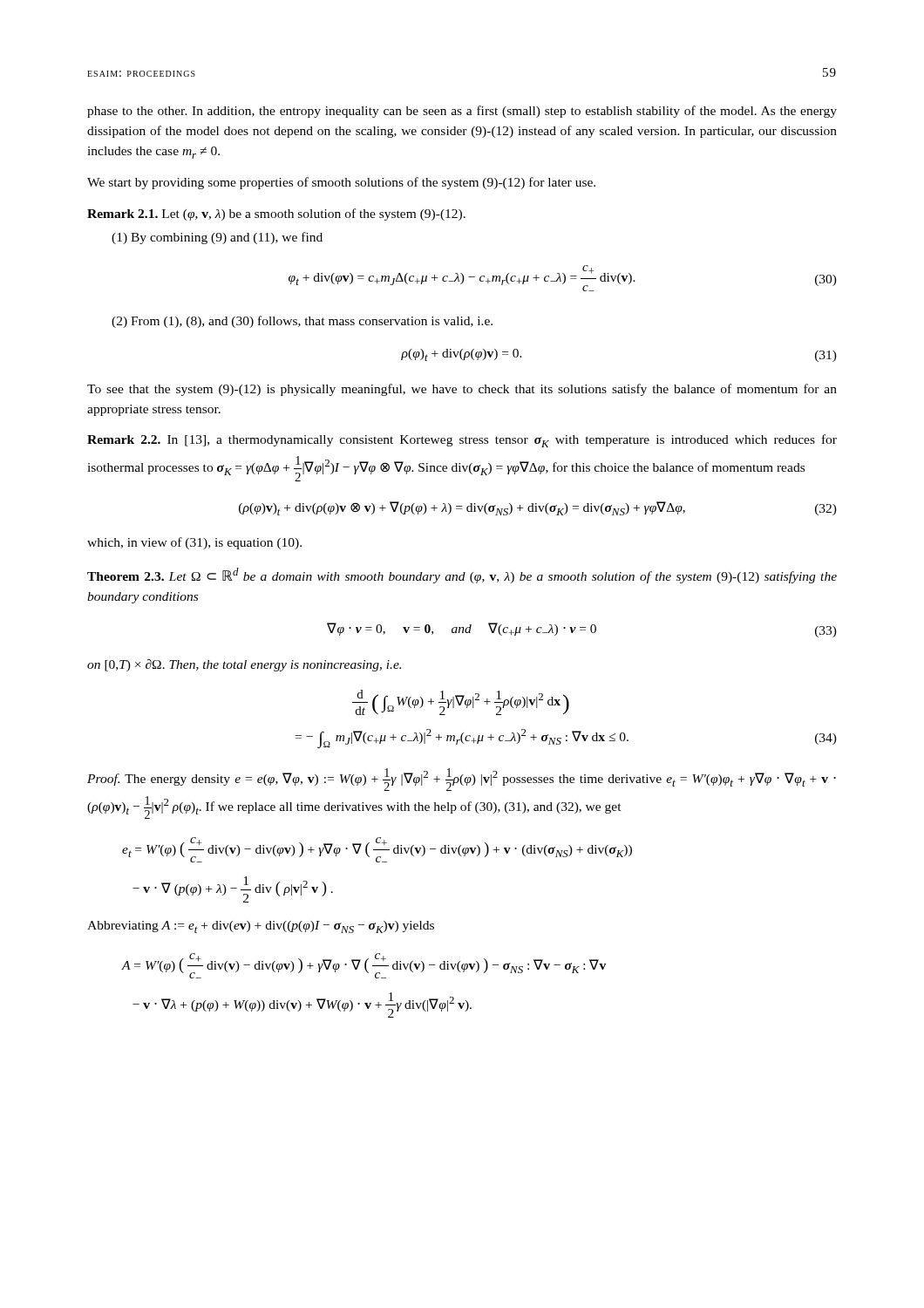Click the formula that begins "d dt ( ∫Ω W(φ)"
Screen dimensions: 1308x924
[462, 719]
